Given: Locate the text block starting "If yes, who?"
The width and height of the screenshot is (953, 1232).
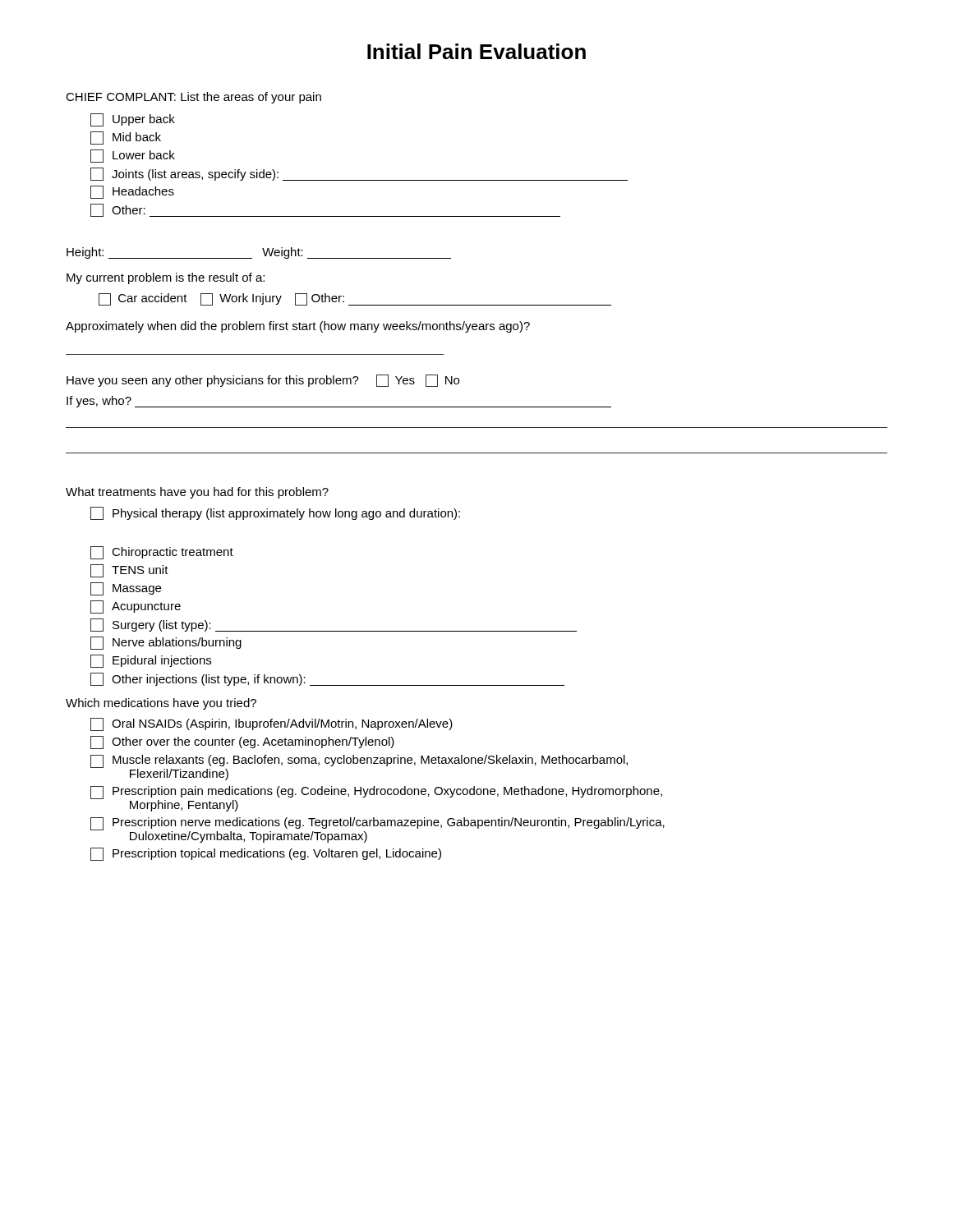Looking at the screenshot, I should (x=339, y=400).
